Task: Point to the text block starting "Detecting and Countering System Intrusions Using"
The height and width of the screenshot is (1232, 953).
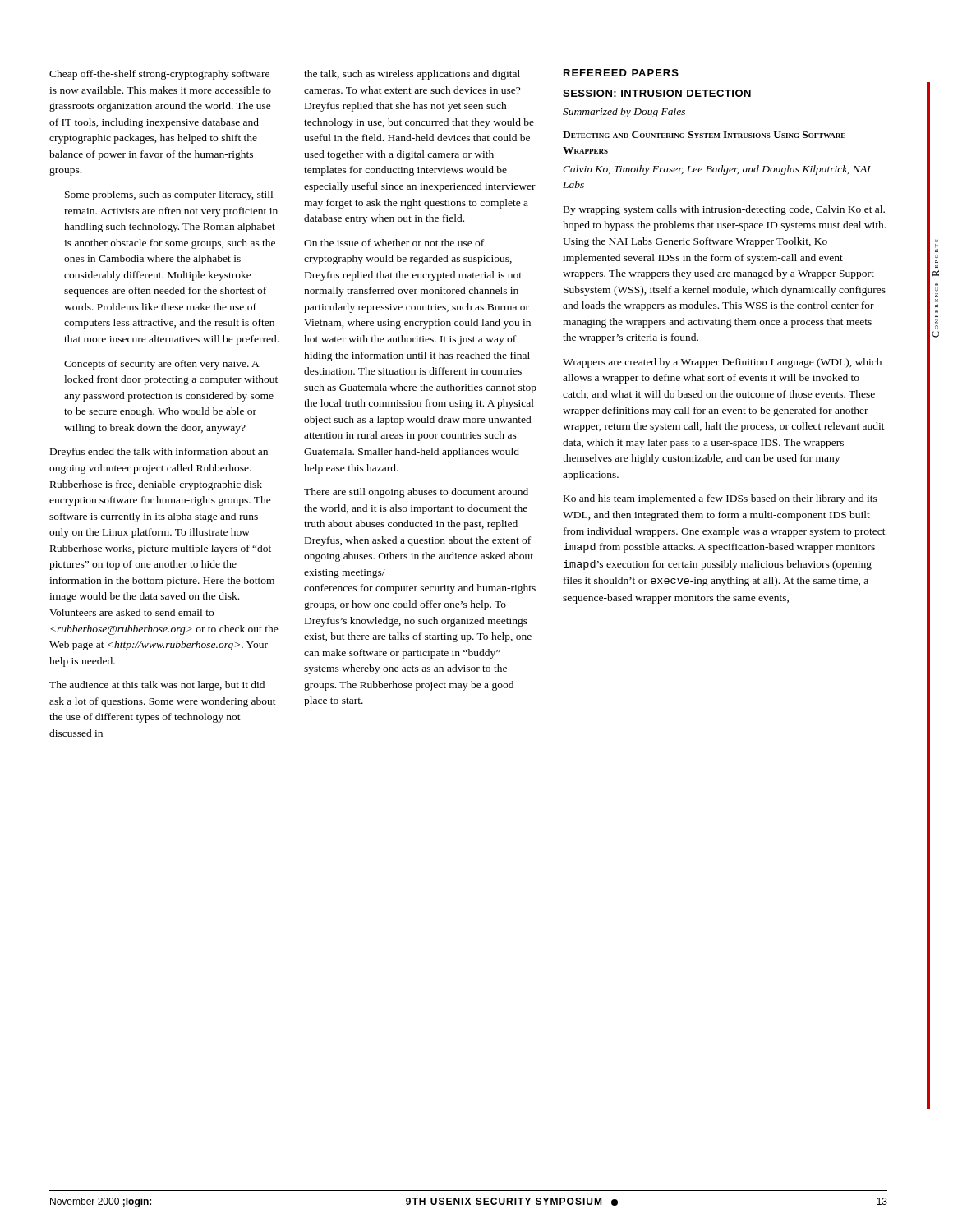Action: pyautogui.click(x=725, y=143)
